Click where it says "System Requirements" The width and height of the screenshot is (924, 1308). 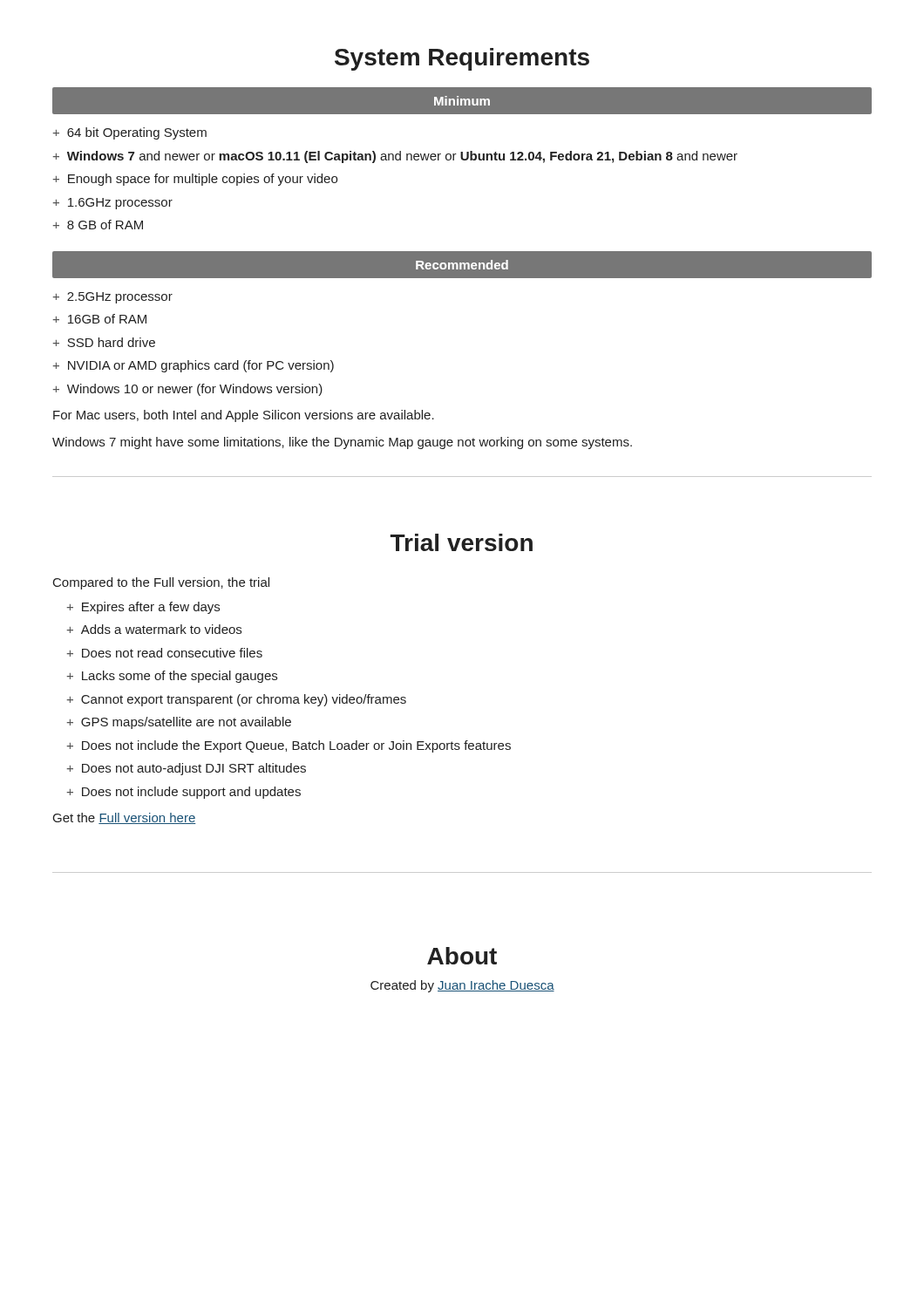click(462, 58)
